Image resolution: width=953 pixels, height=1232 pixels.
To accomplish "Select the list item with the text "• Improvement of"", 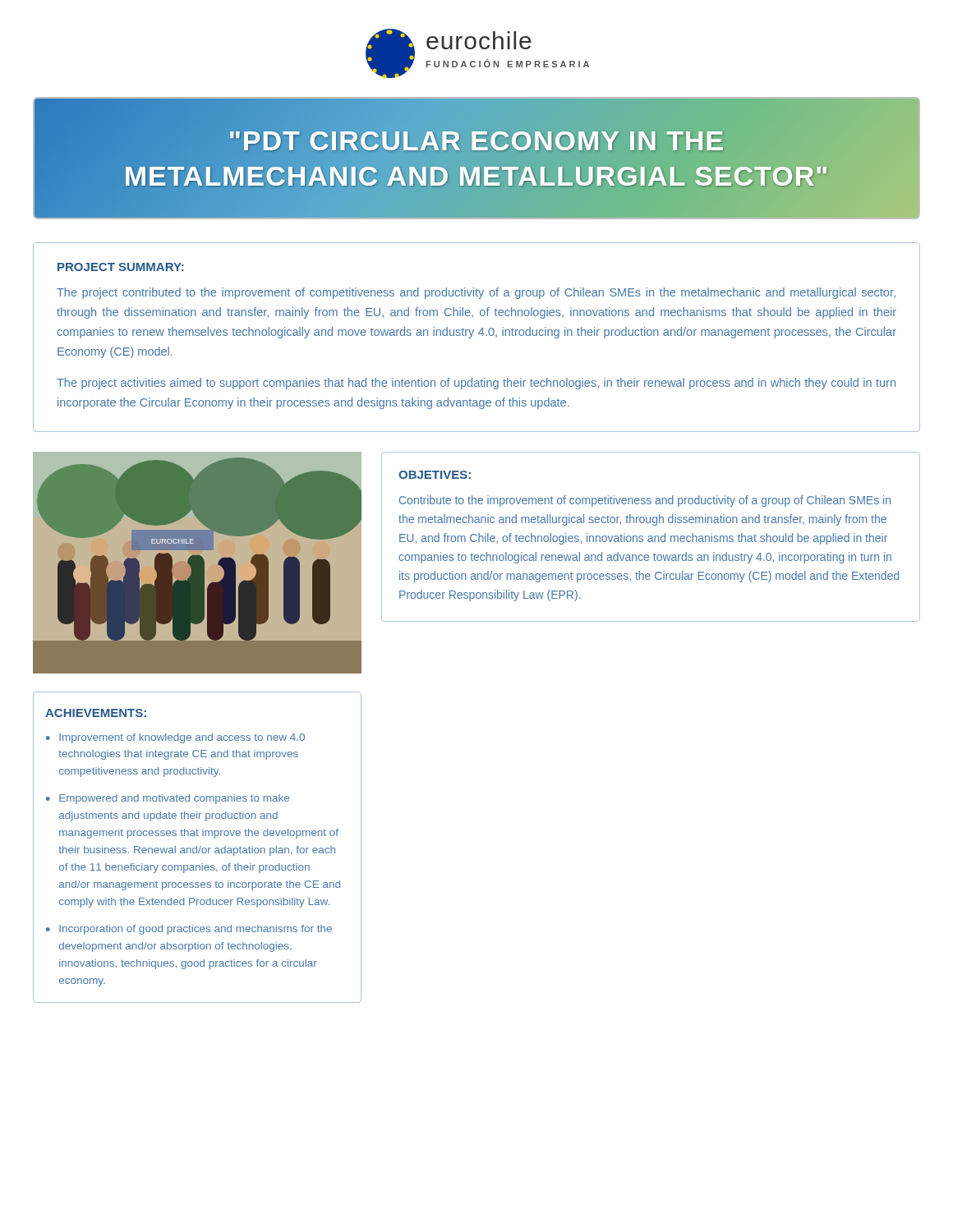I will [195, 755].
